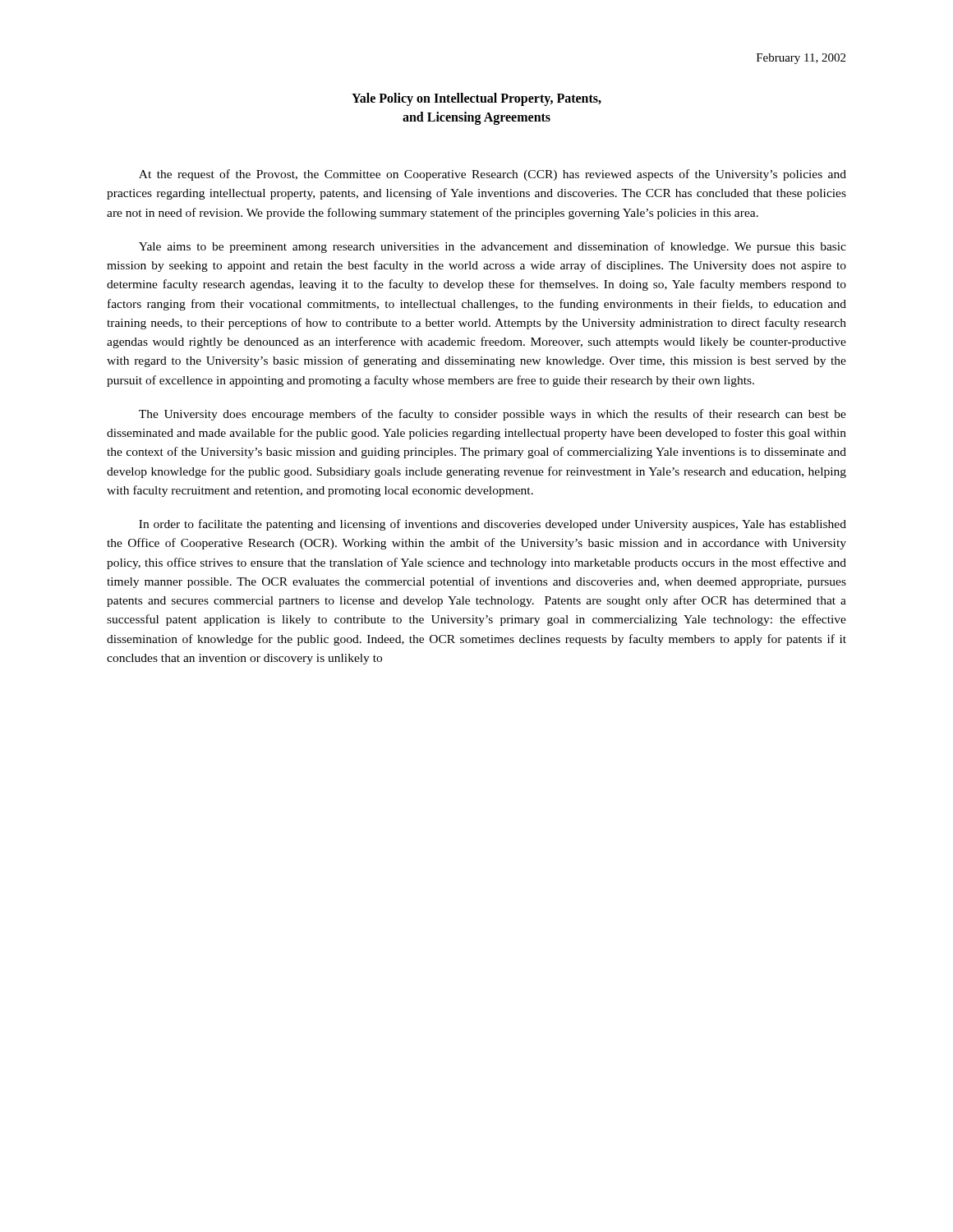Click on the element starting "In order to"
Viewport: 953px width, 1232px height.
coord(476,590)
